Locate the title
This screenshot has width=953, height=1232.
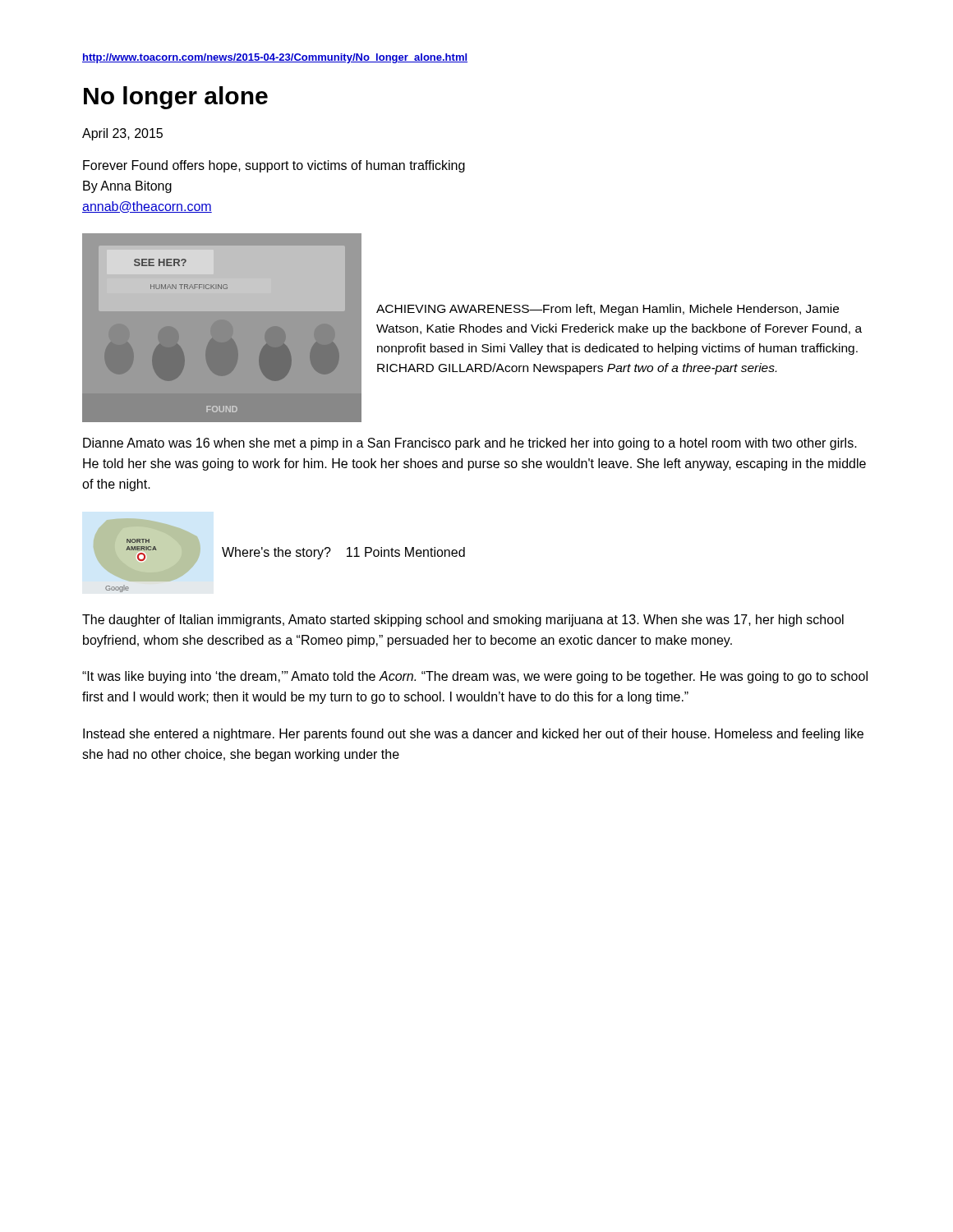tap(175, 96)
